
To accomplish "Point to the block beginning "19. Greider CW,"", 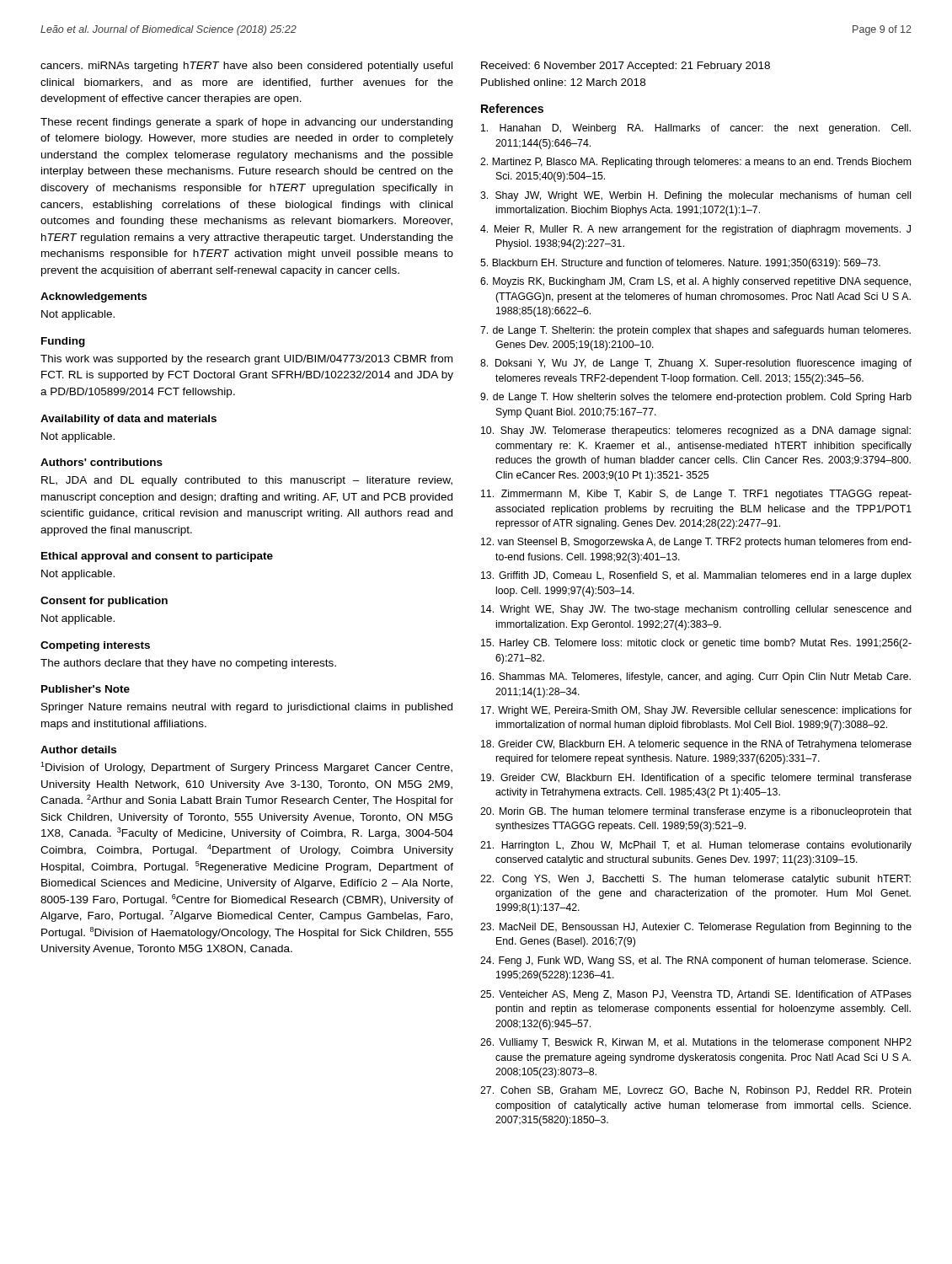I will (x=696, y=785).
